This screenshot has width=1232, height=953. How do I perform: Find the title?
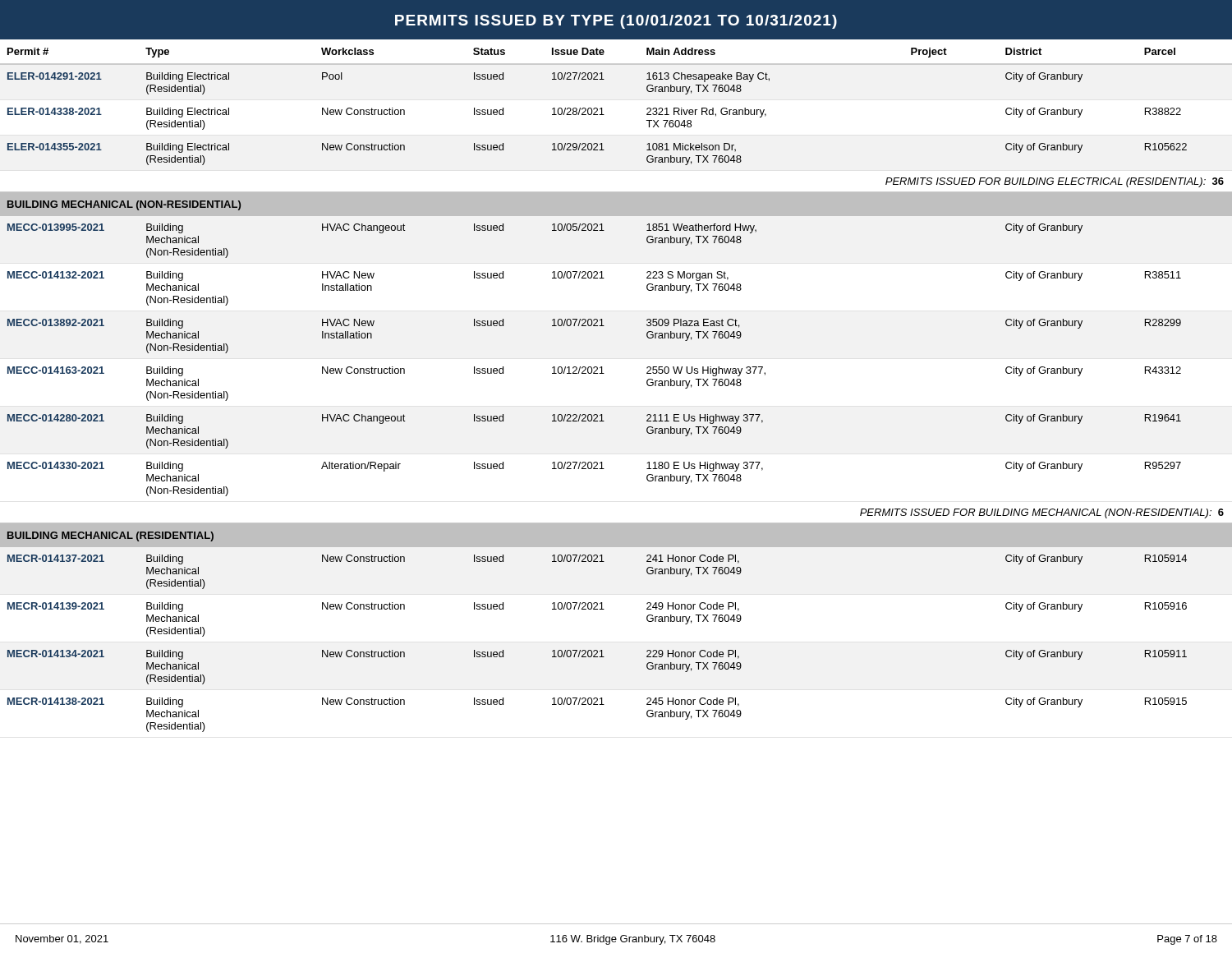click(x=616, y=20)
